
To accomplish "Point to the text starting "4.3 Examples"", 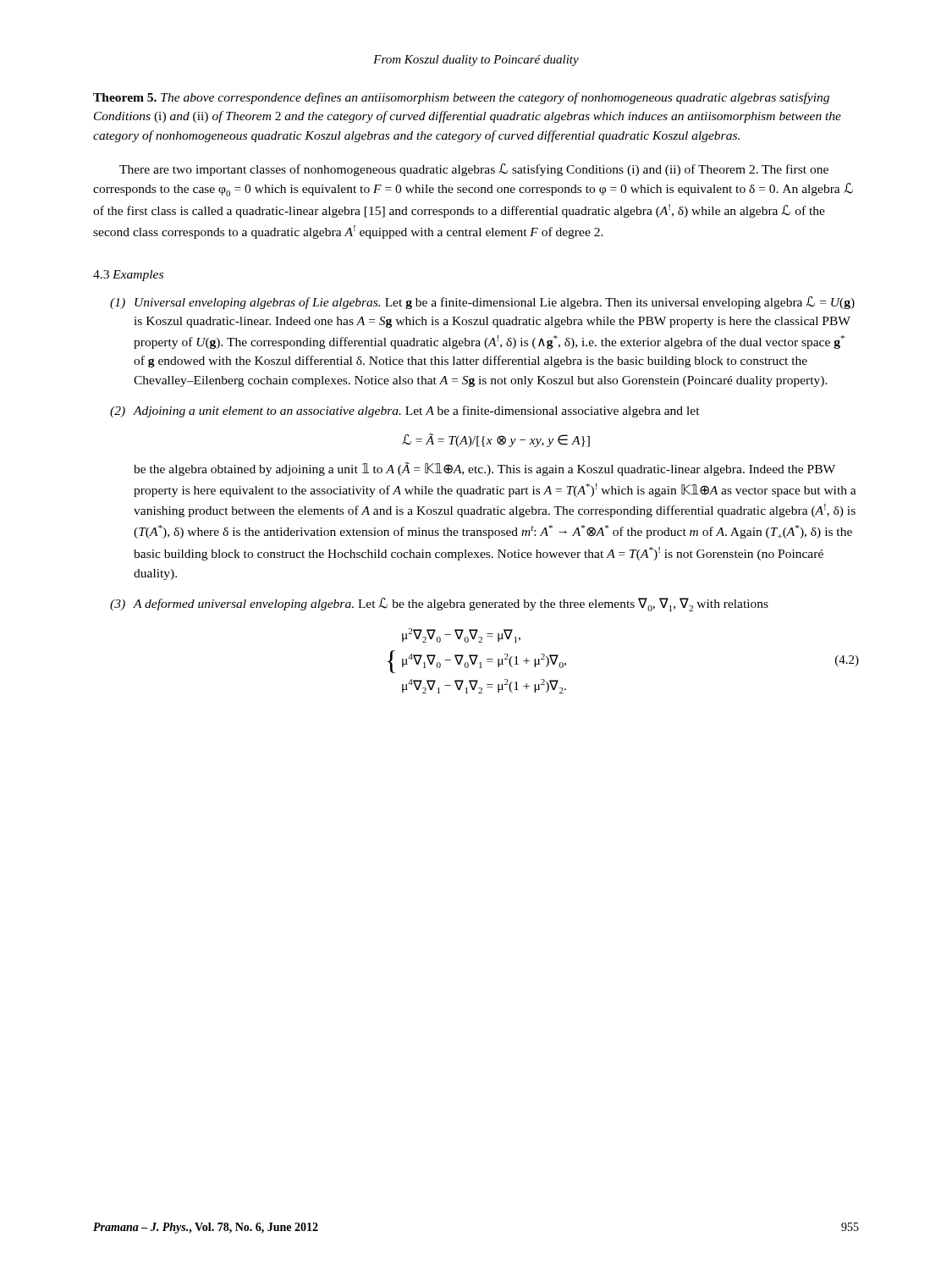I will click(x=128, y=274).
